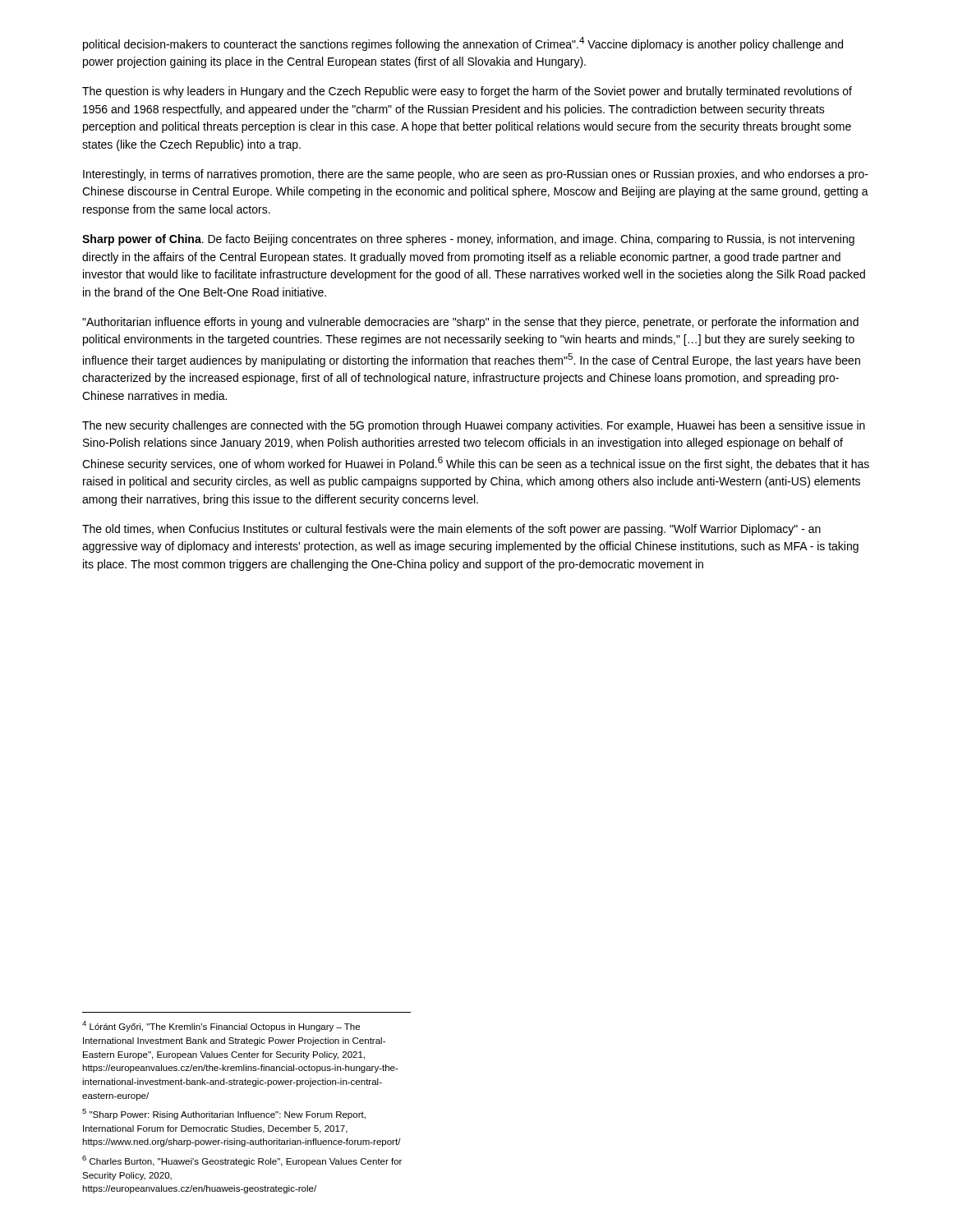The image size is (953, 1232).
Task: Select the passage starting ""Authoritarian influence efforts"
Action: [471, 359]
